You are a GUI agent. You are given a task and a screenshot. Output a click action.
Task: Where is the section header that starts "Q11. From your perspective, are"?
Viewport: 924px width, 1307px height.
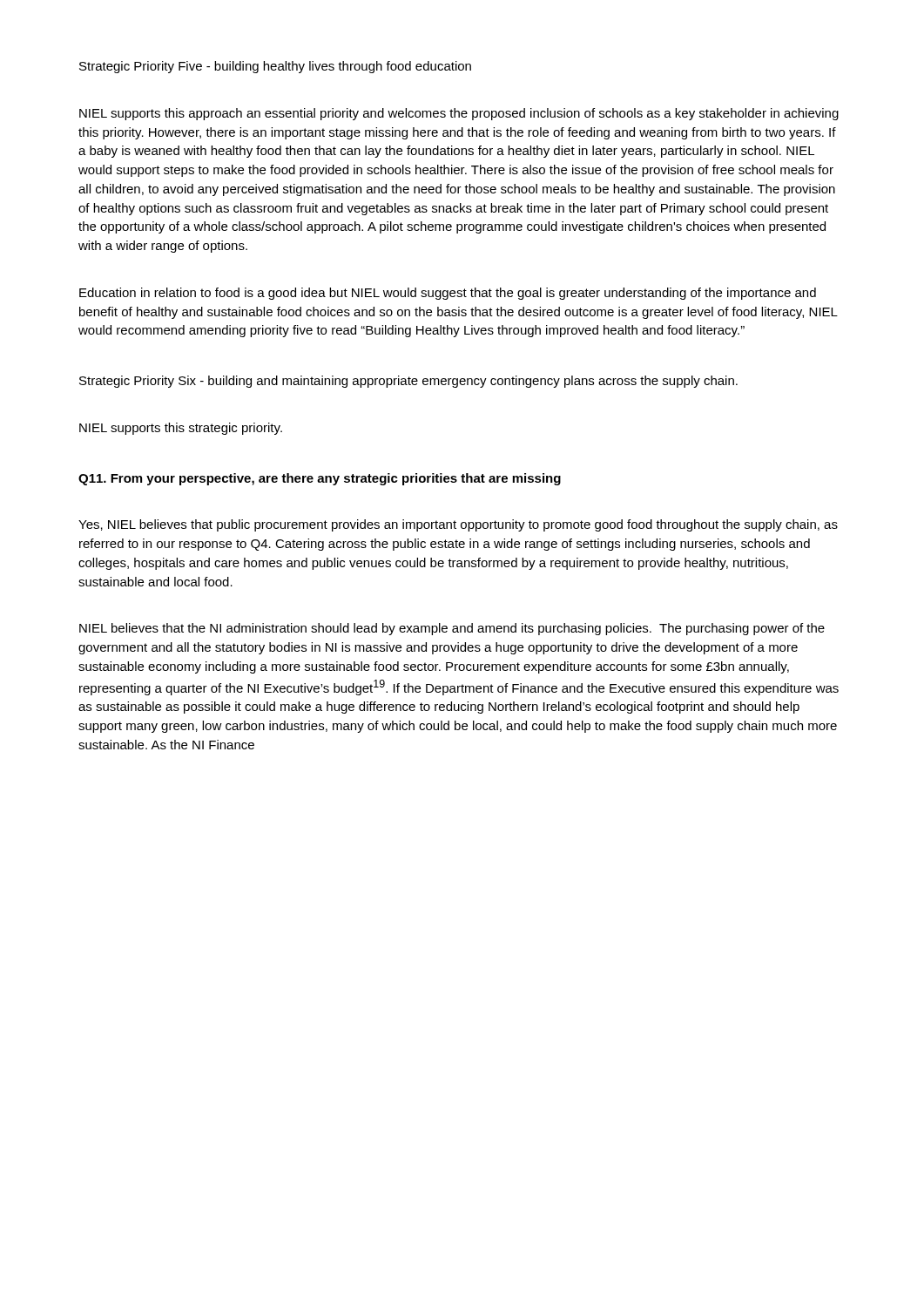[x=320, y=478]
